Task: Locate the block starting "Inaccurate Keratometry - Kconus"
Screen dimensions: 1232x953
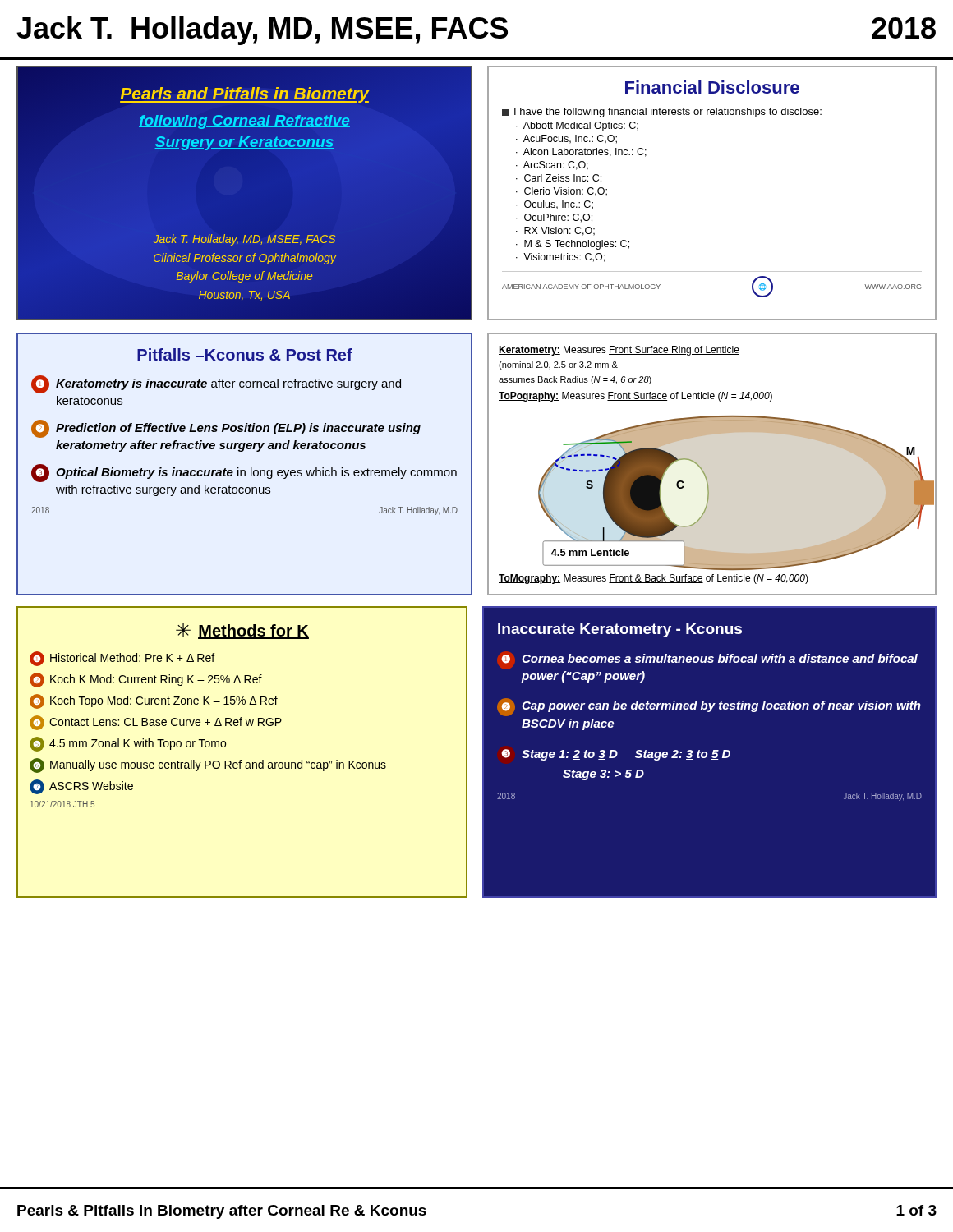Action: 620,629
